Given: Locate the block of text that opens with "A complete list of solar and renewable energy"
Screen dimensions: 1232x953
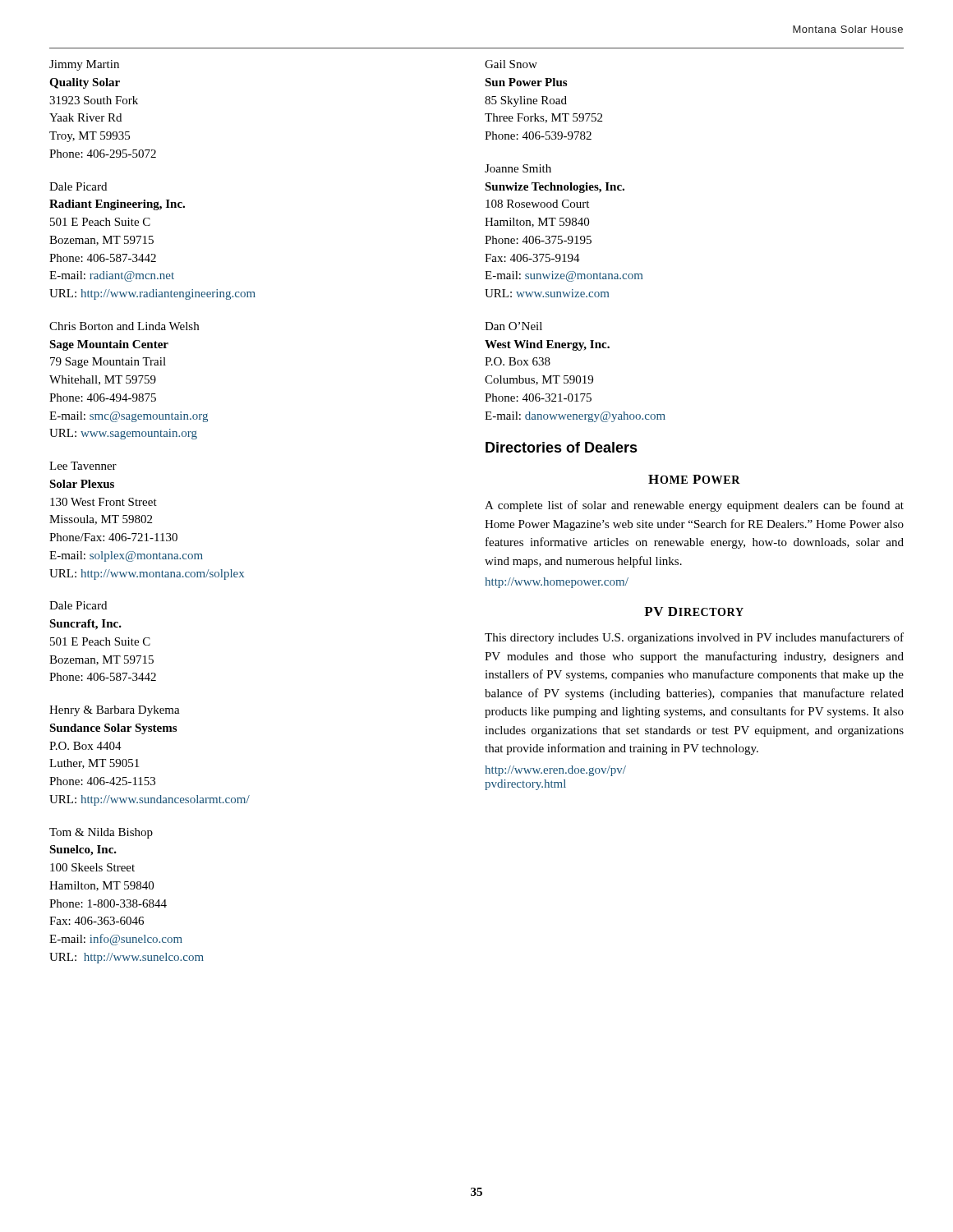Looking at the screenshot, I should pyautogui.click(x=694, y=533).
